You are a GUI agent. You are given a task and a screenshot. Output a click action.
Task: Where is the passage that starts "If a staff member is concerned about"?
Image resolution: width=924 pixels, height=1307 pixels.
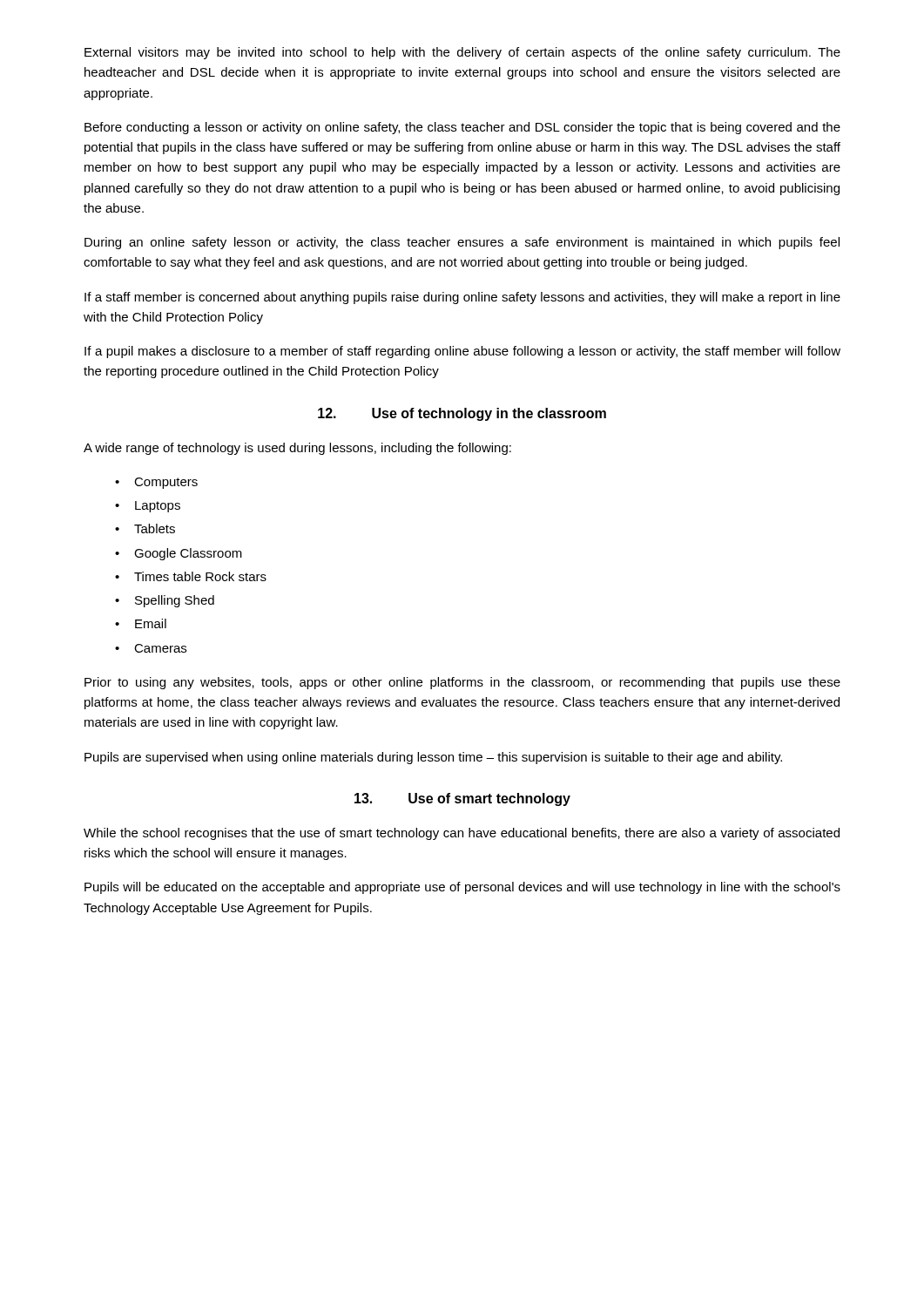[x=462, y=306]
